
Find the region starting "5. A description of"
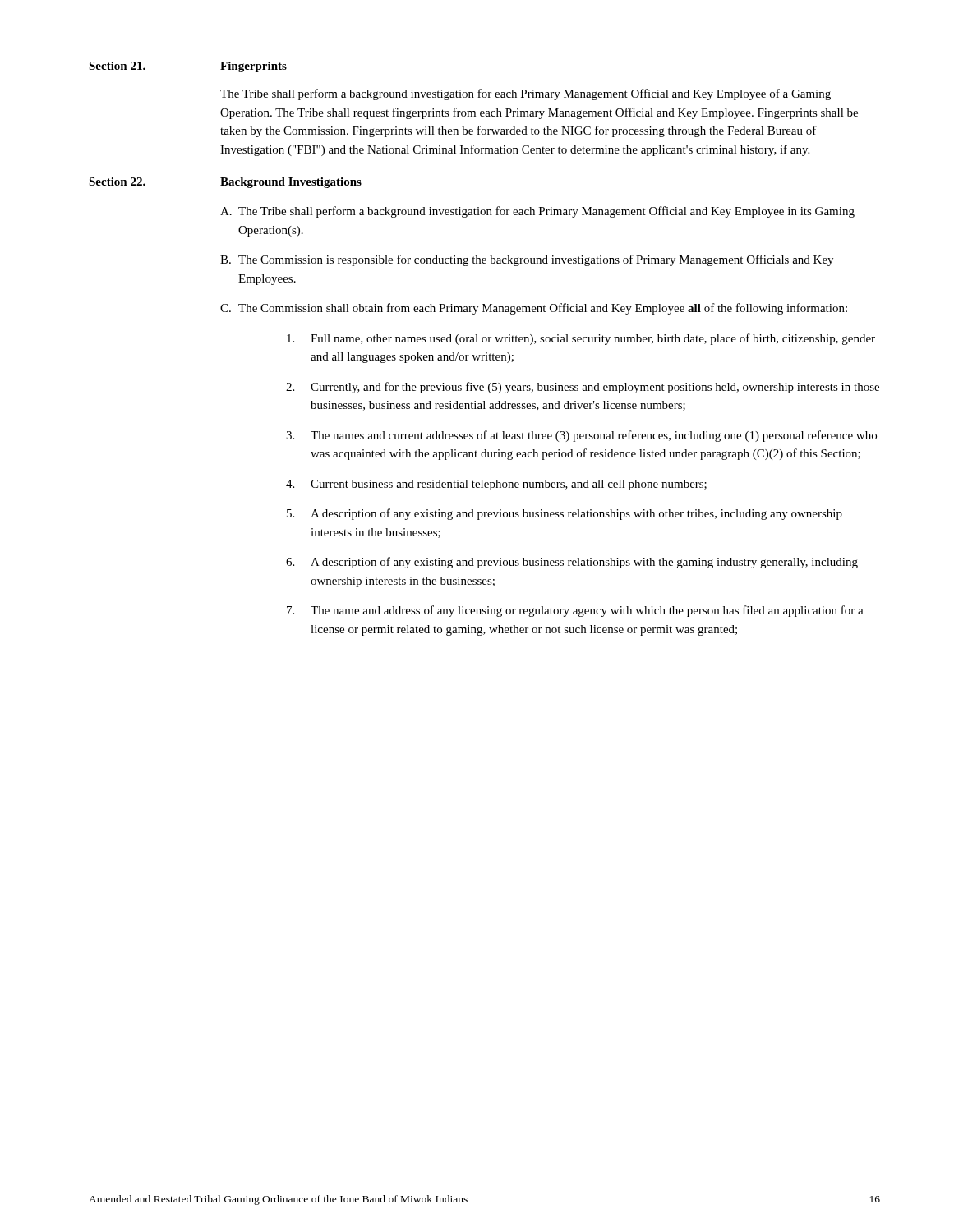click(x=583, y=523)
